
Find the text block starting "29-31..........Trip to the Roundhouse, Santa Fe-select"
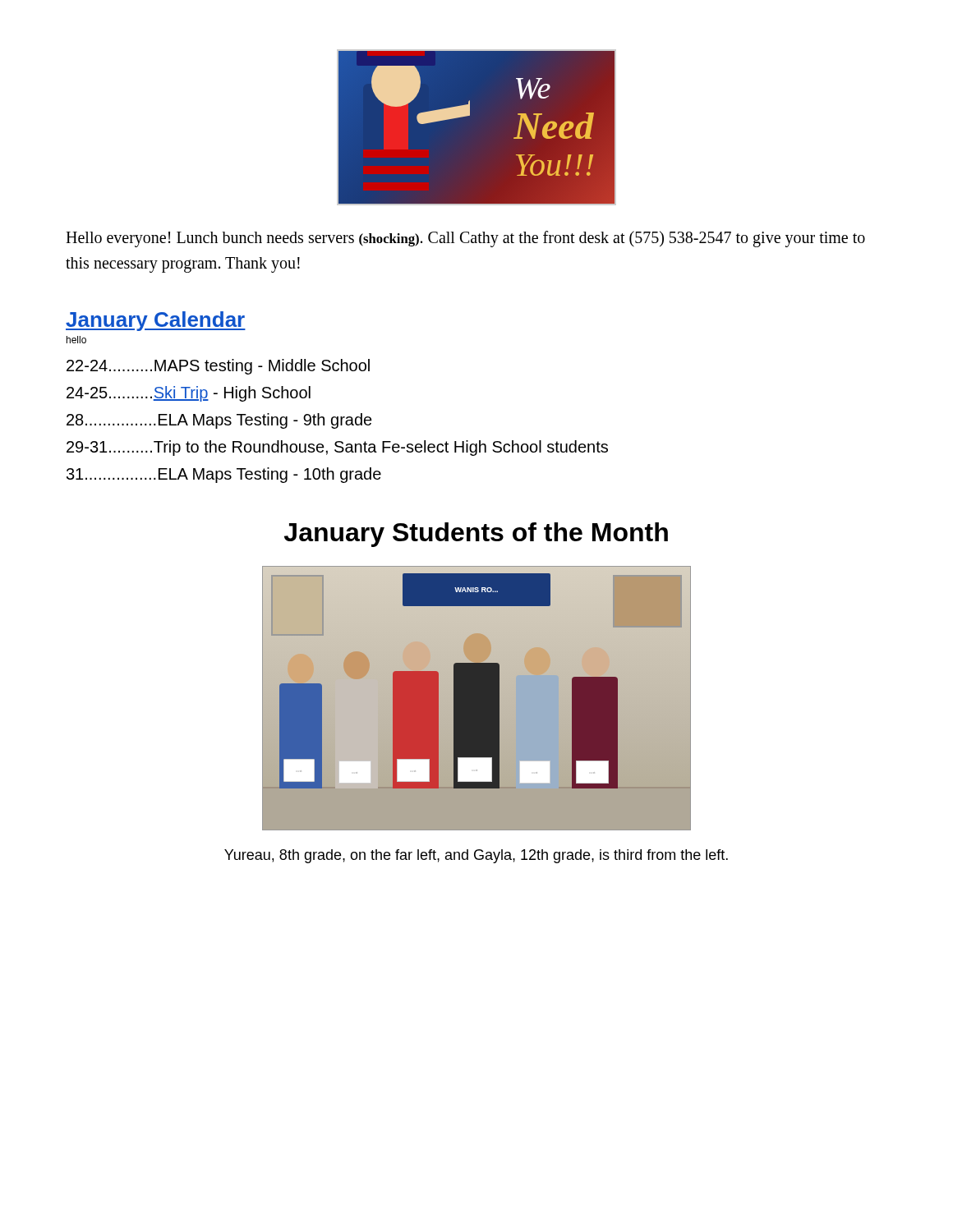(x=337, y=447)
